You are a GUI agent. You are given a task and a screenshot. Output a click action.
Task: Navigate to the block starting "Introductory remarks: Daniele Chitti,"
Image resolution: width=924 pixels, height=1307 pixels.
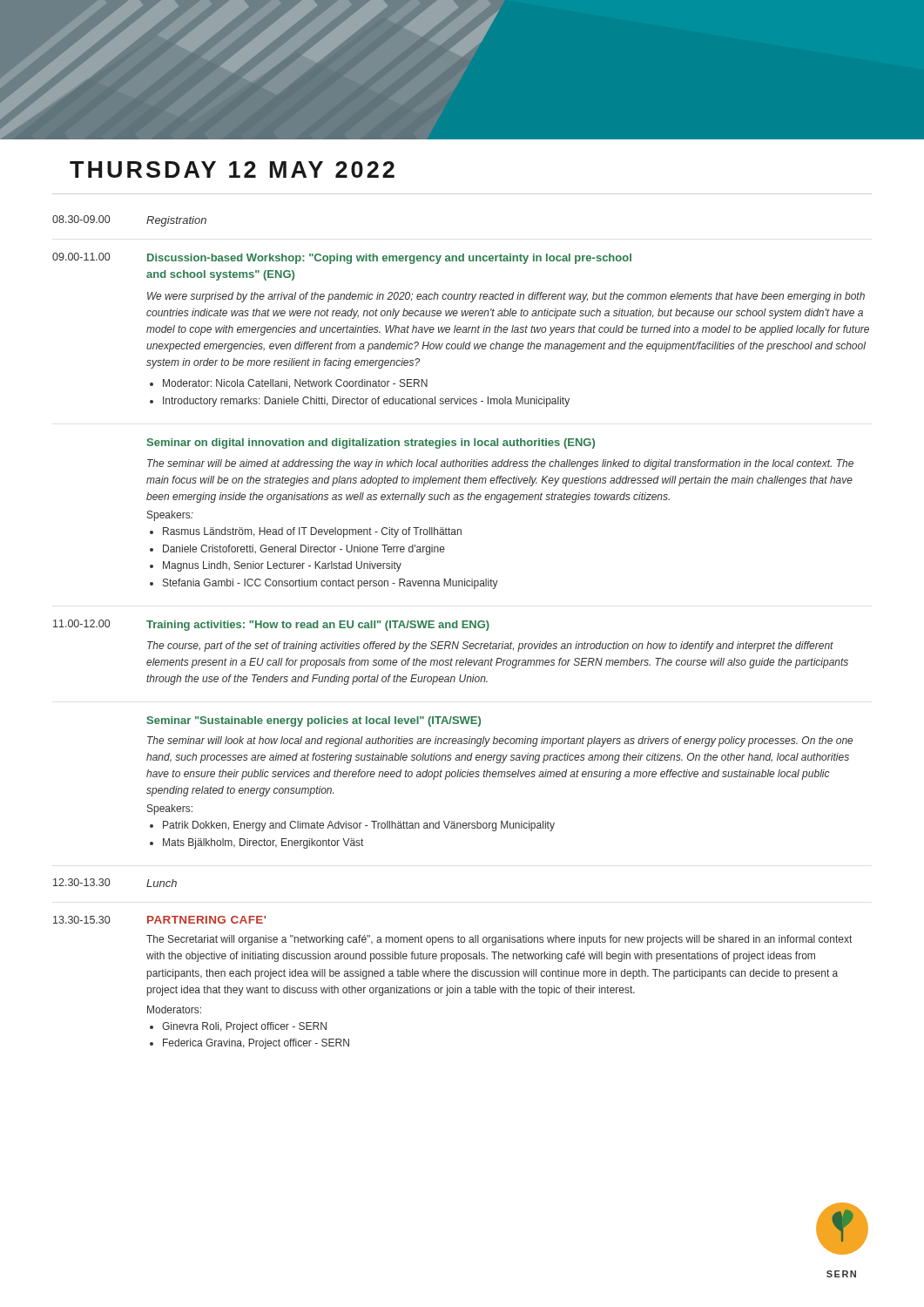click(x=366, y=401)
